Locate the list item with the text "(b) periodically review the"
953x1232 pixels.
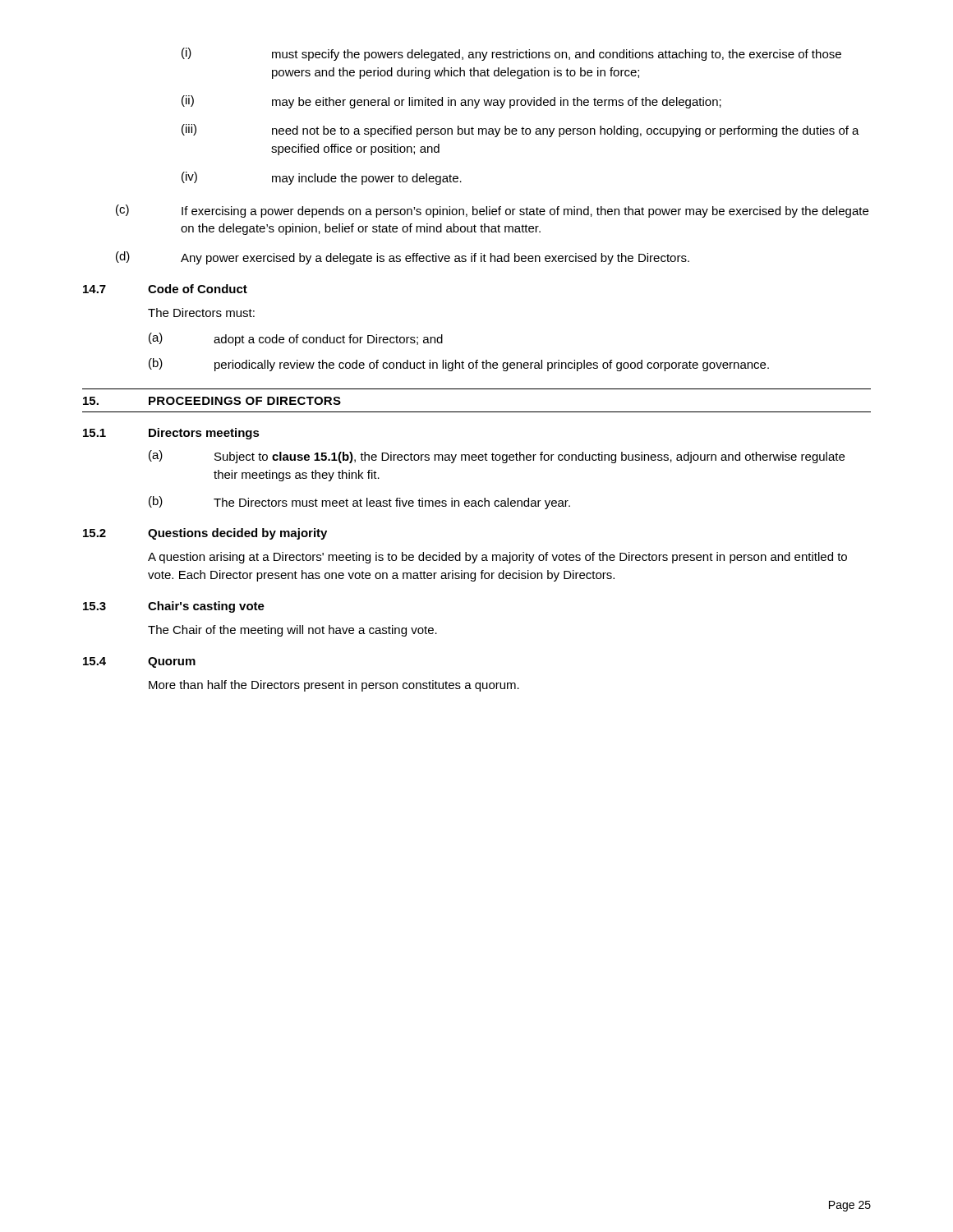click(x=476, y=365)
